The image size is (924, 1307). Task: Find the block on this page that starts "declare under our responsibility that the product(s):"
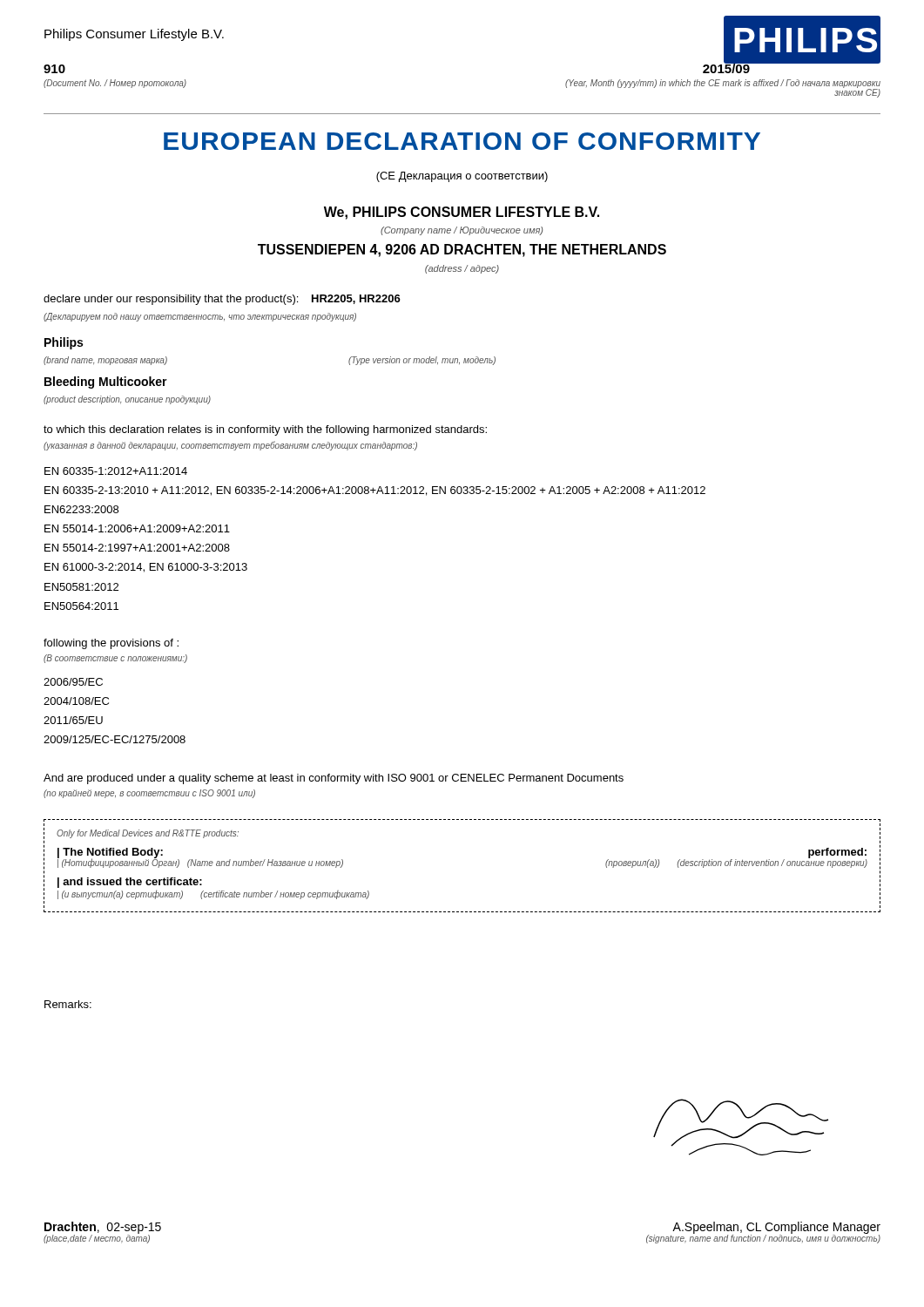click(222, 298)
